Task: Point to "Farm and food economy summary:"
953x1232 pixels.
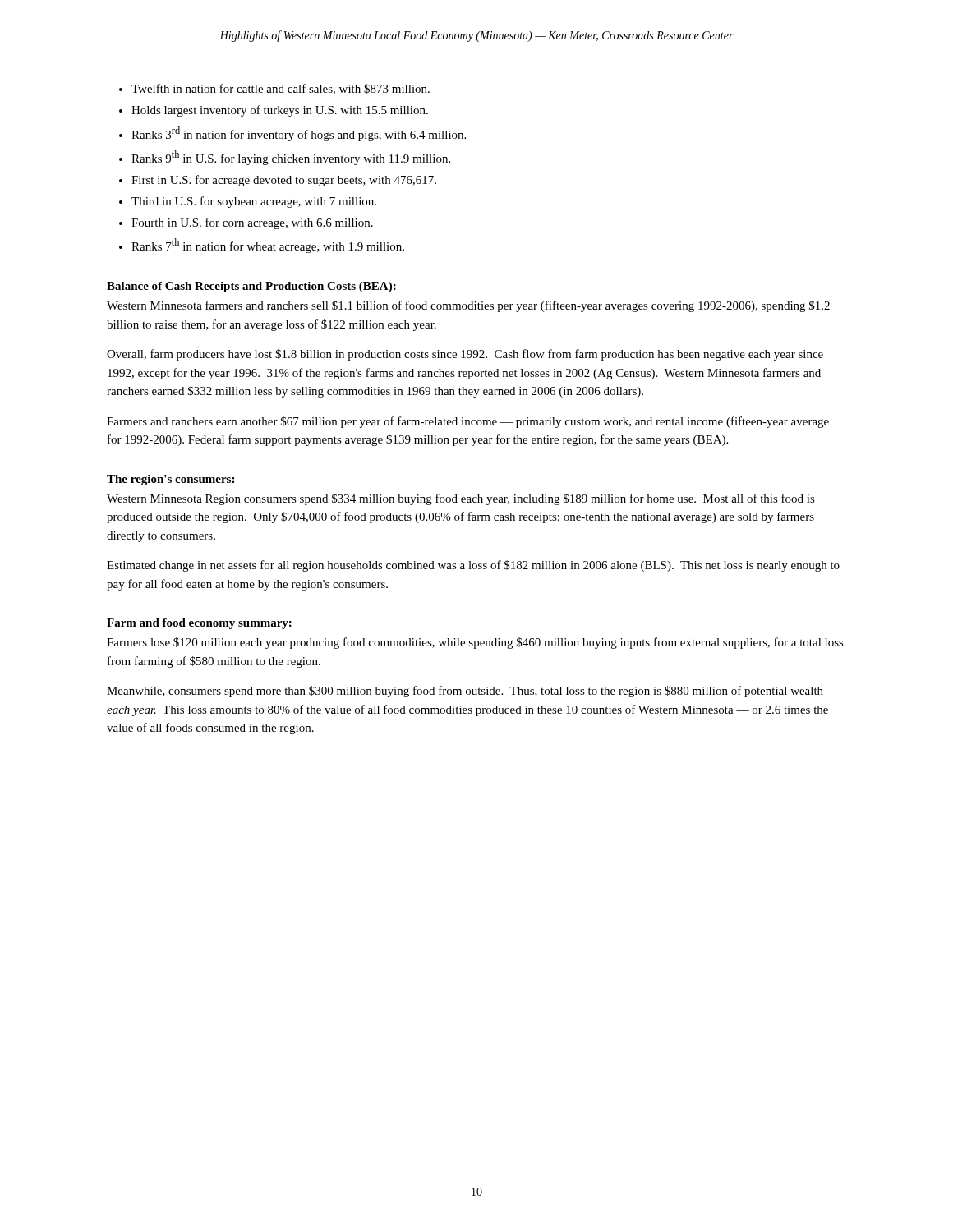Action: [x=200, y=623]
